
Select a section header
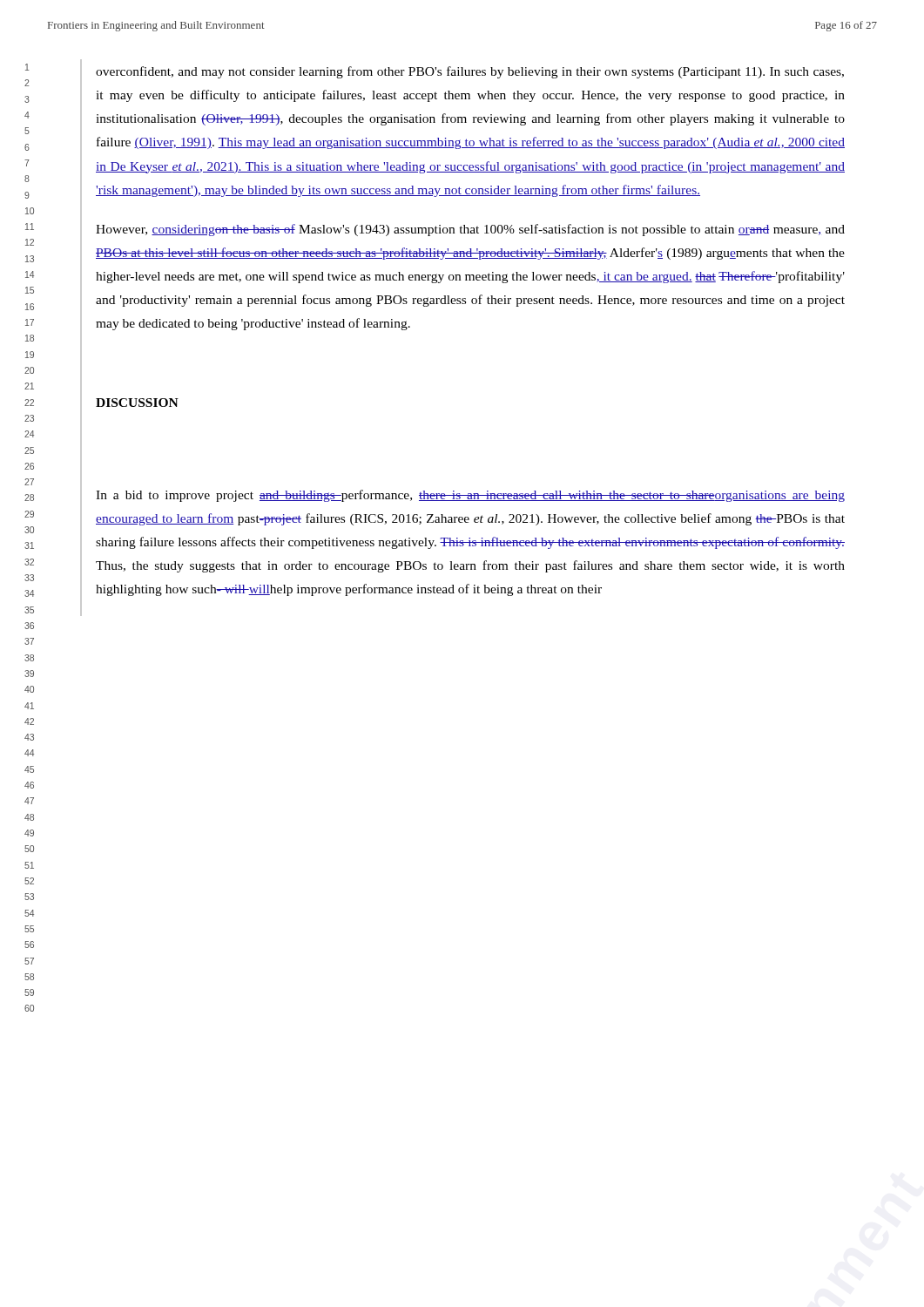click(137, 402)
